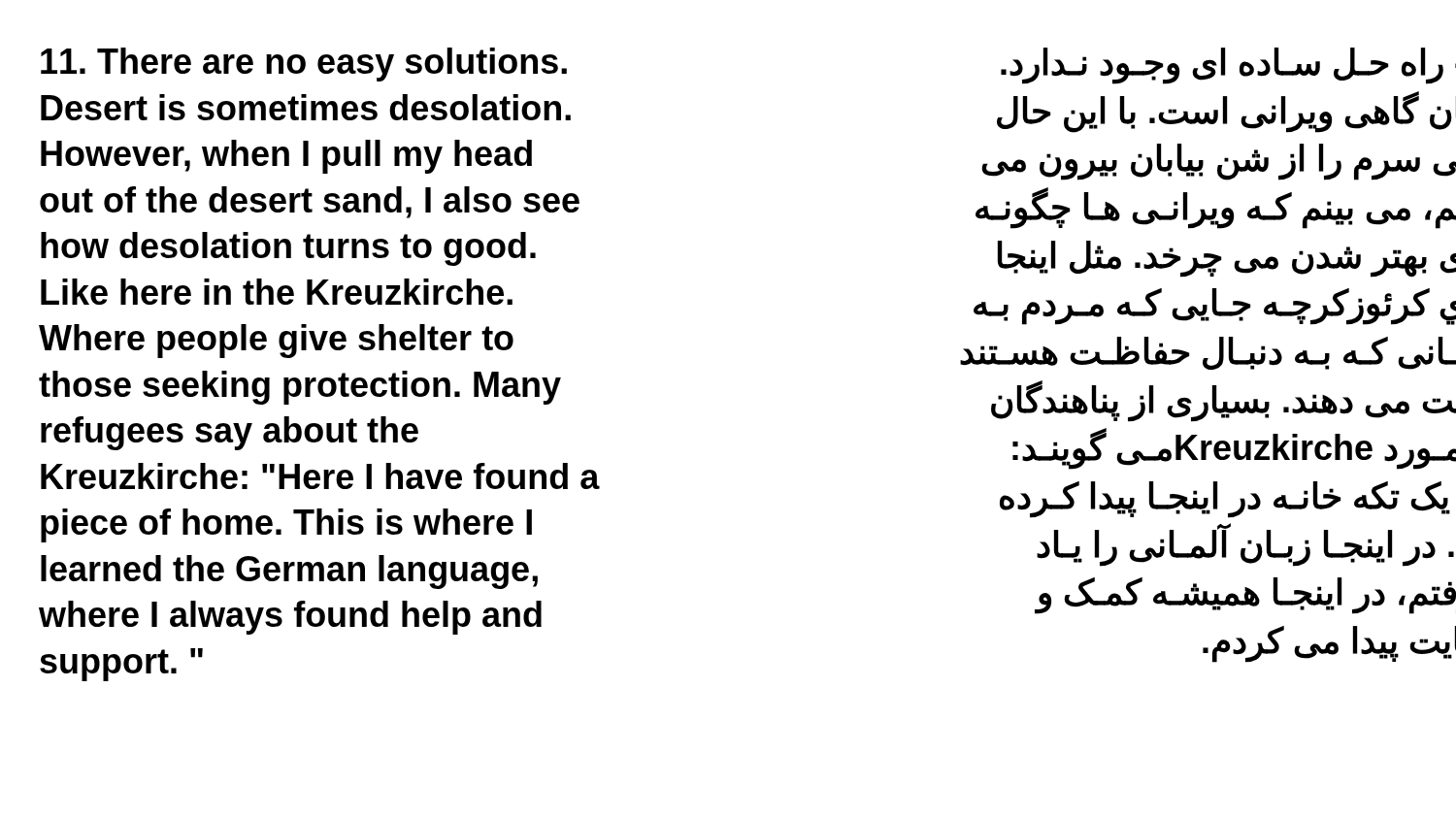Locate the block starting "There are no easy"
The image size is (1456, 819).
[319, 361]
